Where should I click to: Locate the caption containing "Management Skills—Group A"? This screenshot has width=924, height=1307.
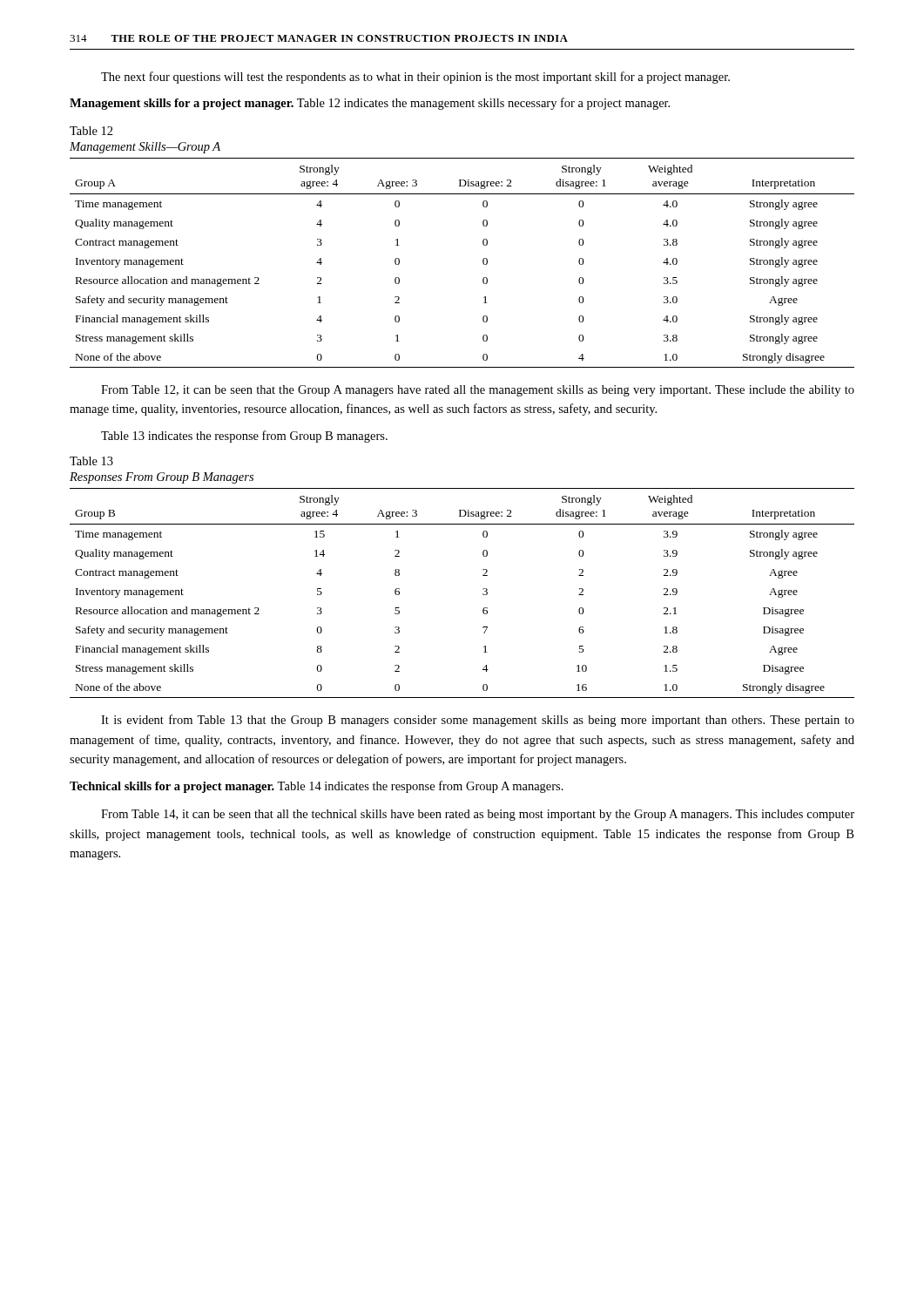(x=145, y=146)
